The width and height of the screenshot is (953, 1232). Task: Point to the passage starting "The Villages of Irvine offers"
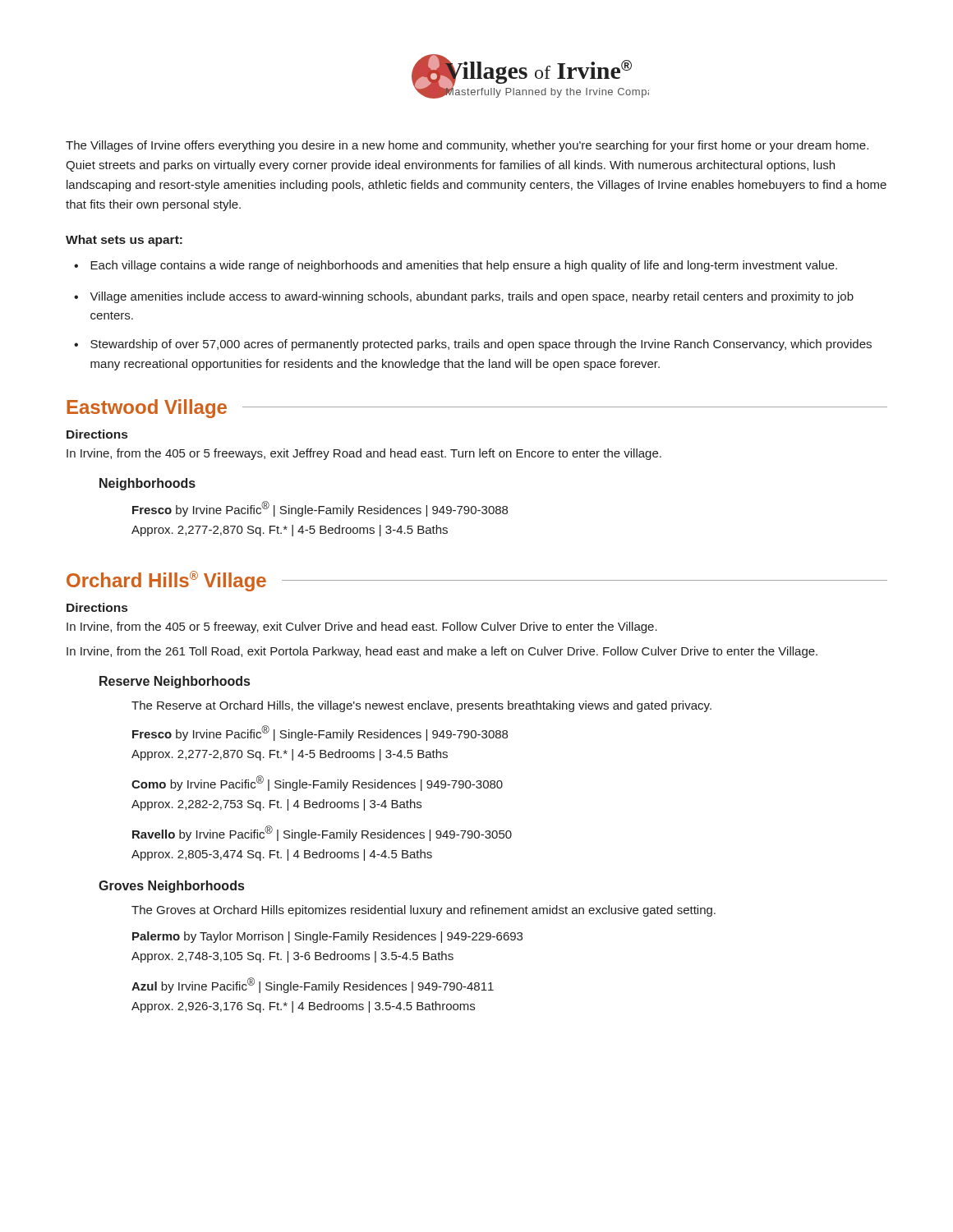476,175
